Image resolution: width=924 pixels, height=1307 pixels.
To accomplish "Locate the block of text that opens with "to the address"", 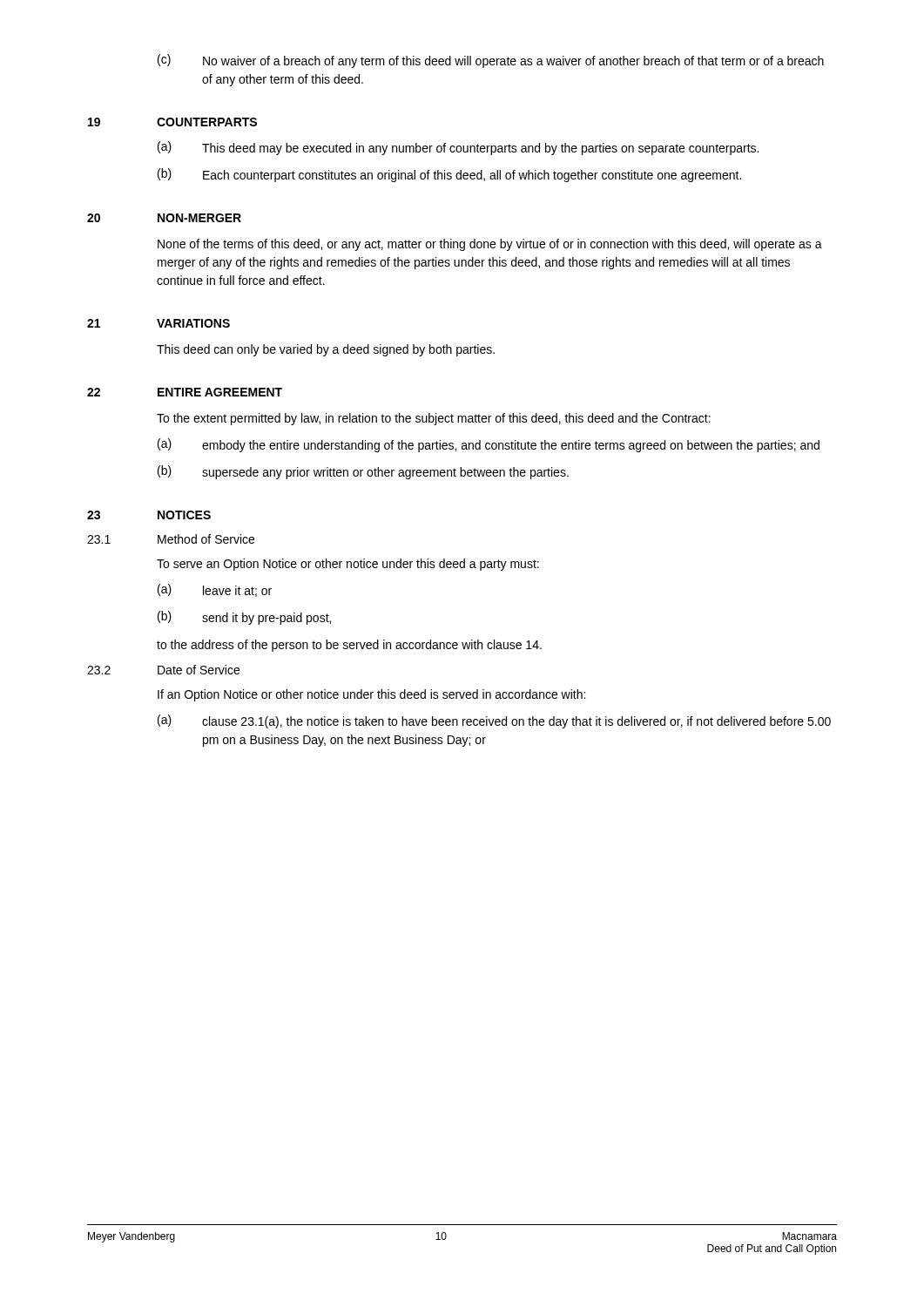I will click(350, 645).
